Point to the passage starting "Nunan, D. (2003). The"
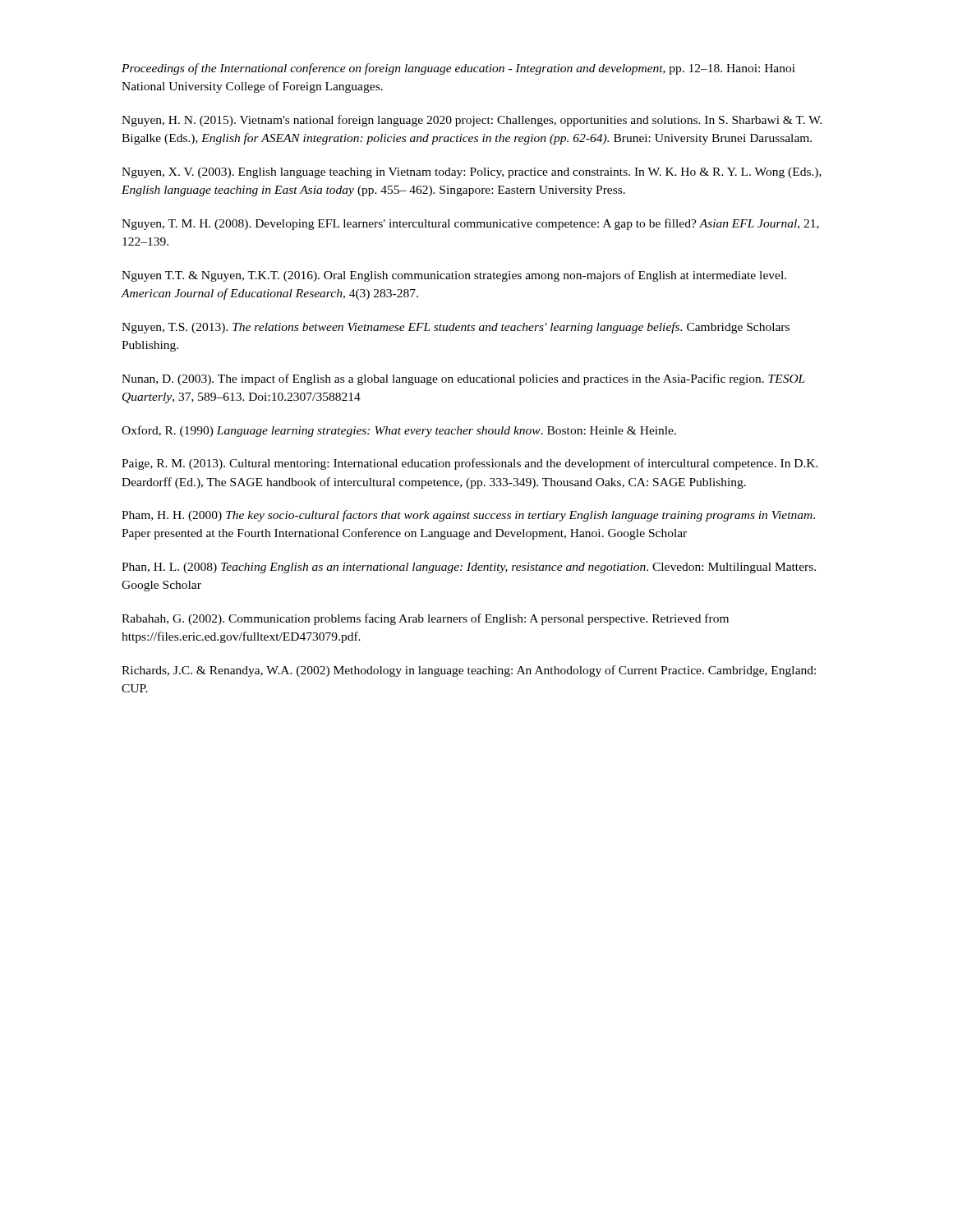The image size is (953, 1232). click(463, 387)
